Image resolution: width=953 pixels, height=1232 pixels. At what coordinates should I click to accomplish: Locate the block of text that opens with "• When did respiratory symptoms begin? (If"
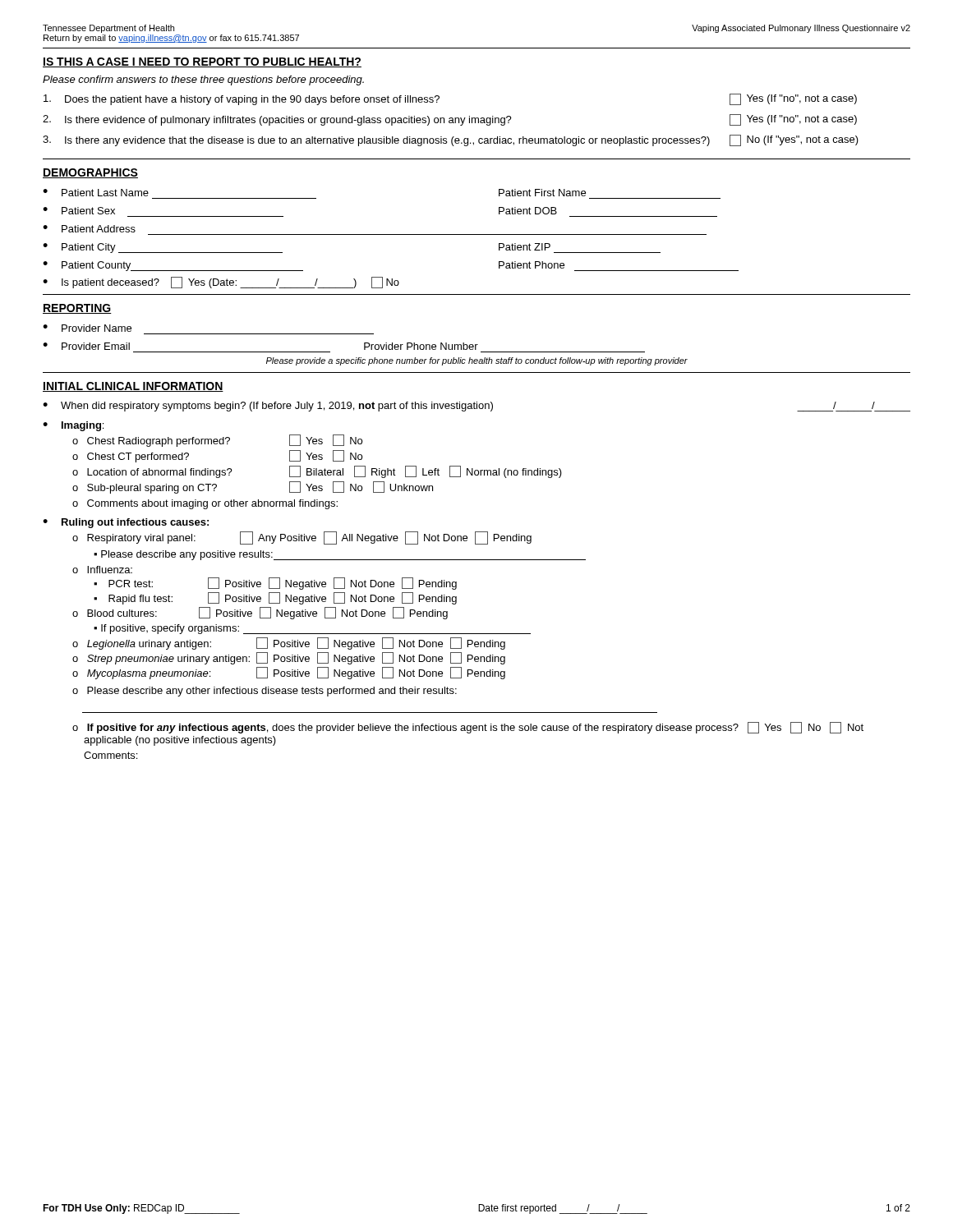pyautogui.click(x=476, y=405)
